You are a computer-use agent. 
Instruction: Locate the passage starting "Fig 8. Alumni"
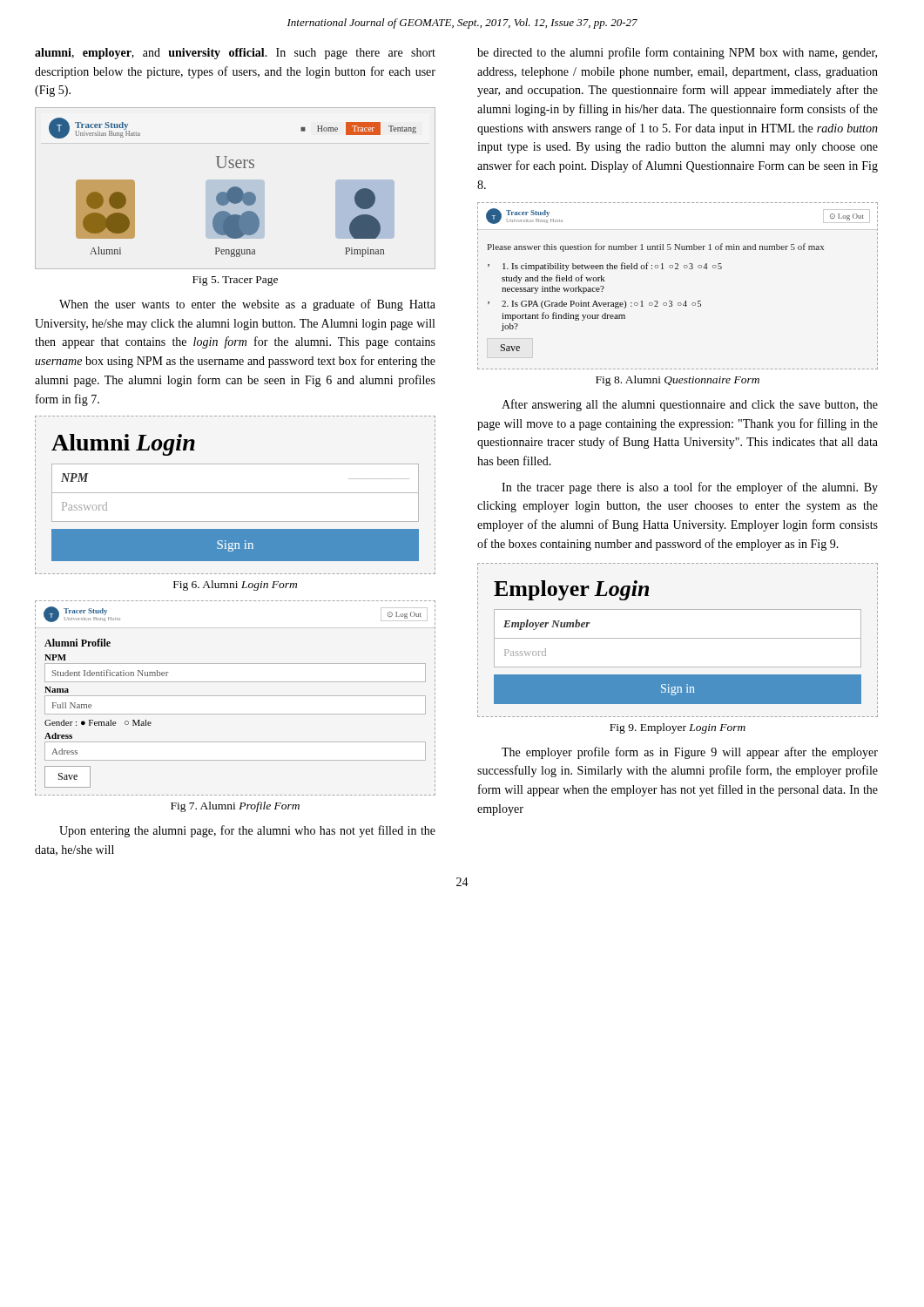pyautogui.click(x=678, y=379)
